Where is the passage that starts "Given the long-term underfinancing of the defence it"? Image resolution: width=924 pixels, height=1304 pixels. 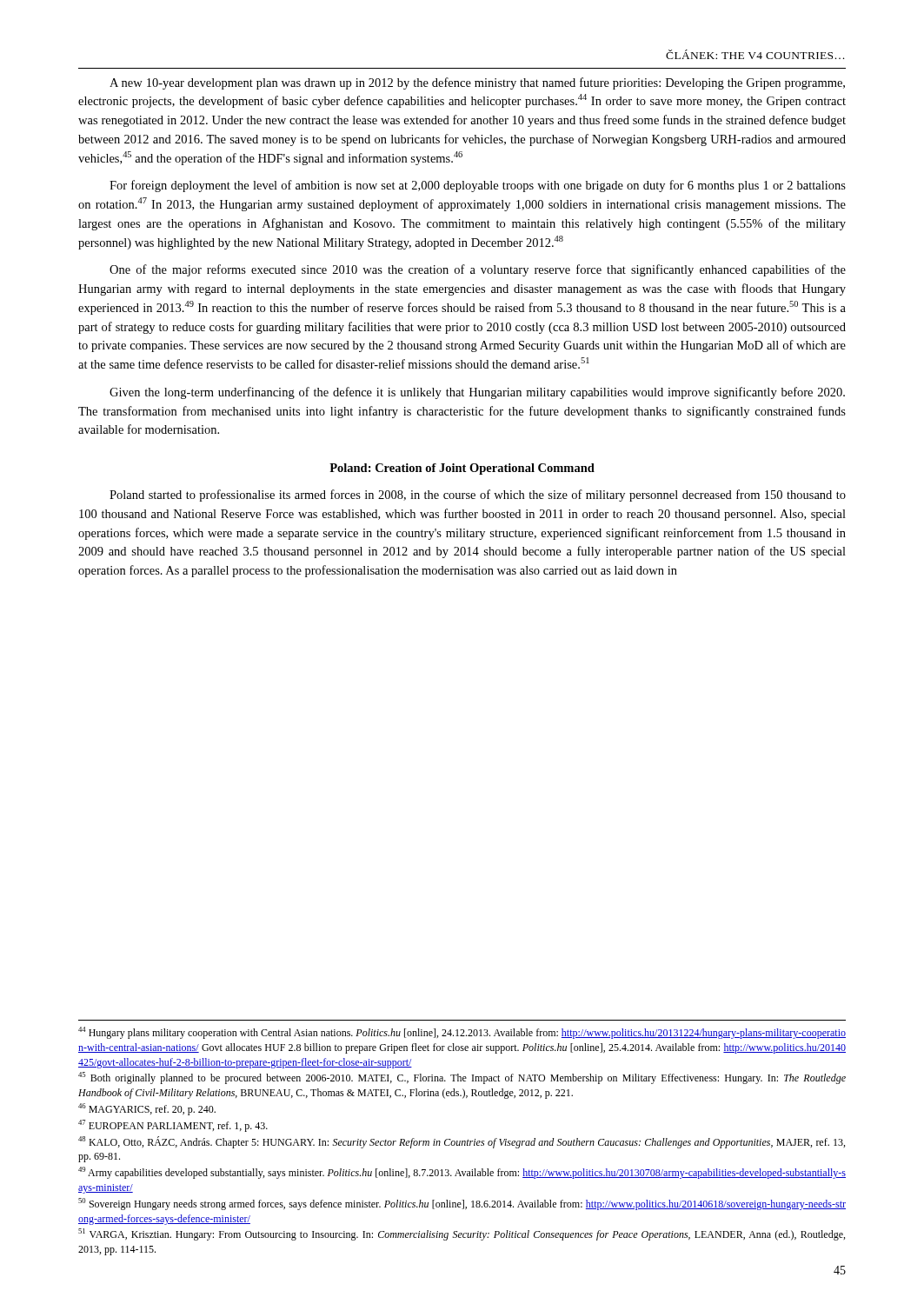tap(462, 411)
